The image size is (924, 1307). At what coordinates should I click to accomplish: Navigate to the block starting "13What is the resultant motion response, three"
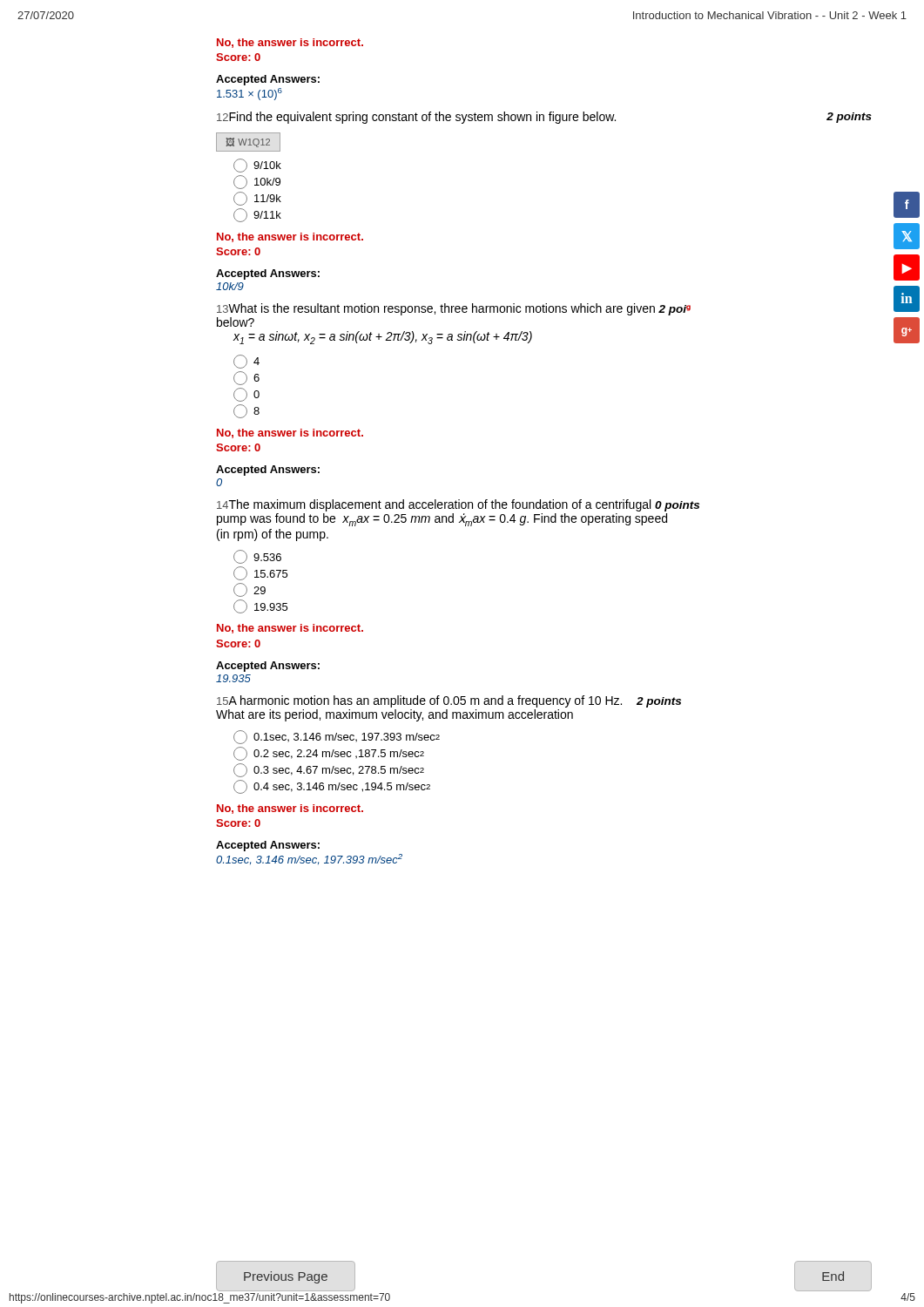click(453, 323)
